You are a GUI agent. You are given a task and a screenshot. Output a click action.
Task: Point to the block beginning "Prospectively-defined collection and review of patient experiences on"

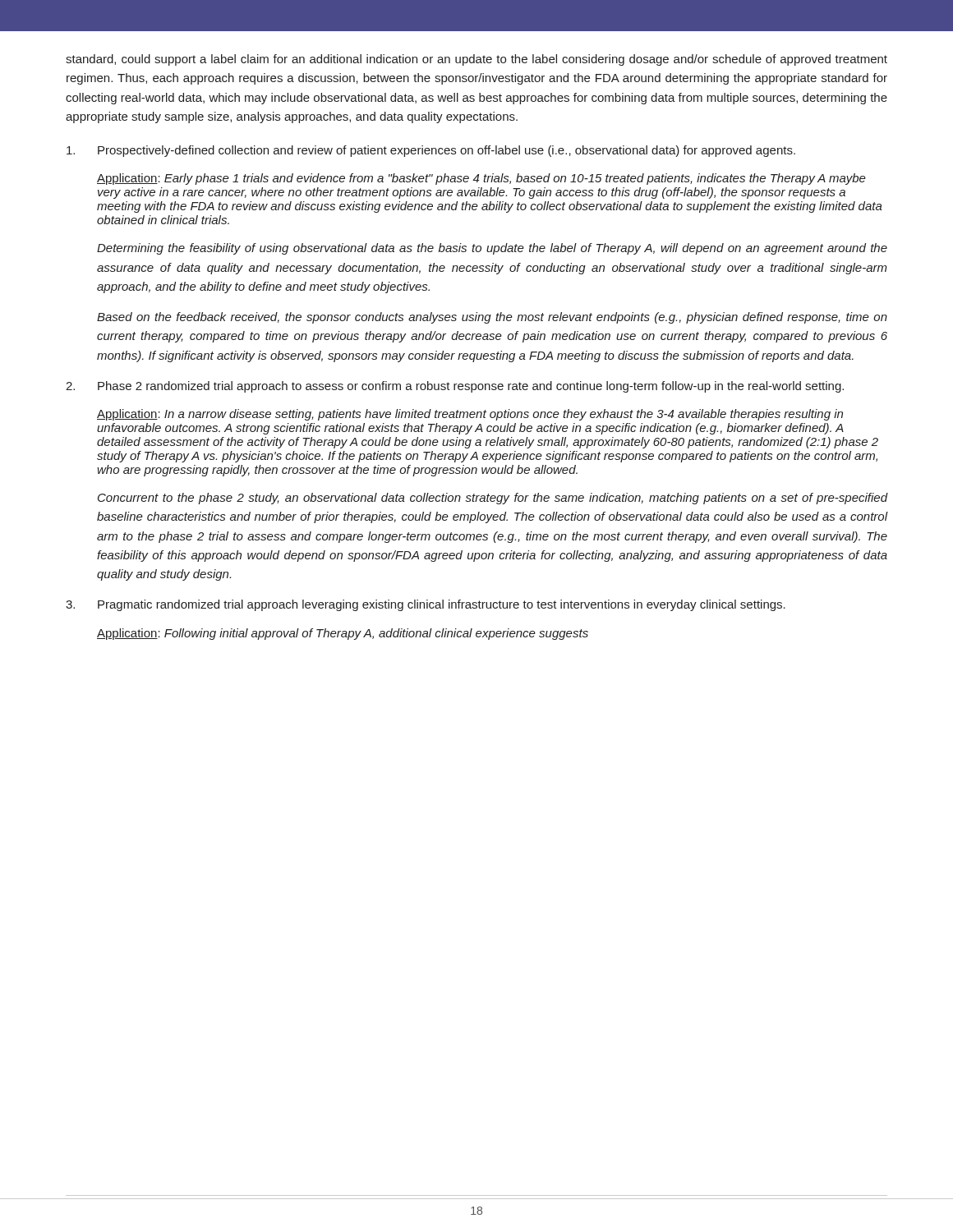coord(476,150)
